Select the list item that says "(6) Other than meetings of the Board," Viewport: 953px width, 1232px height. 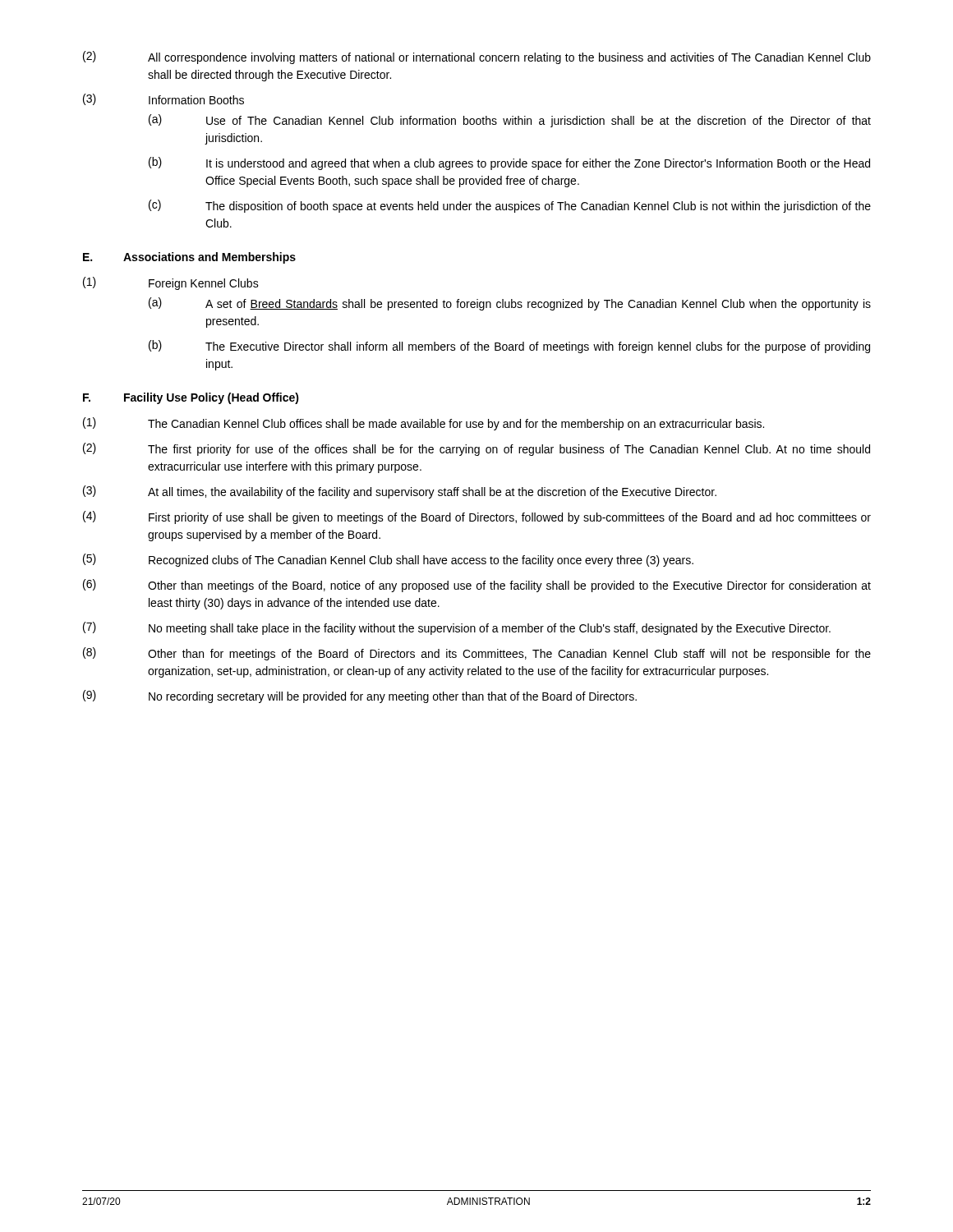pos(476,595)
